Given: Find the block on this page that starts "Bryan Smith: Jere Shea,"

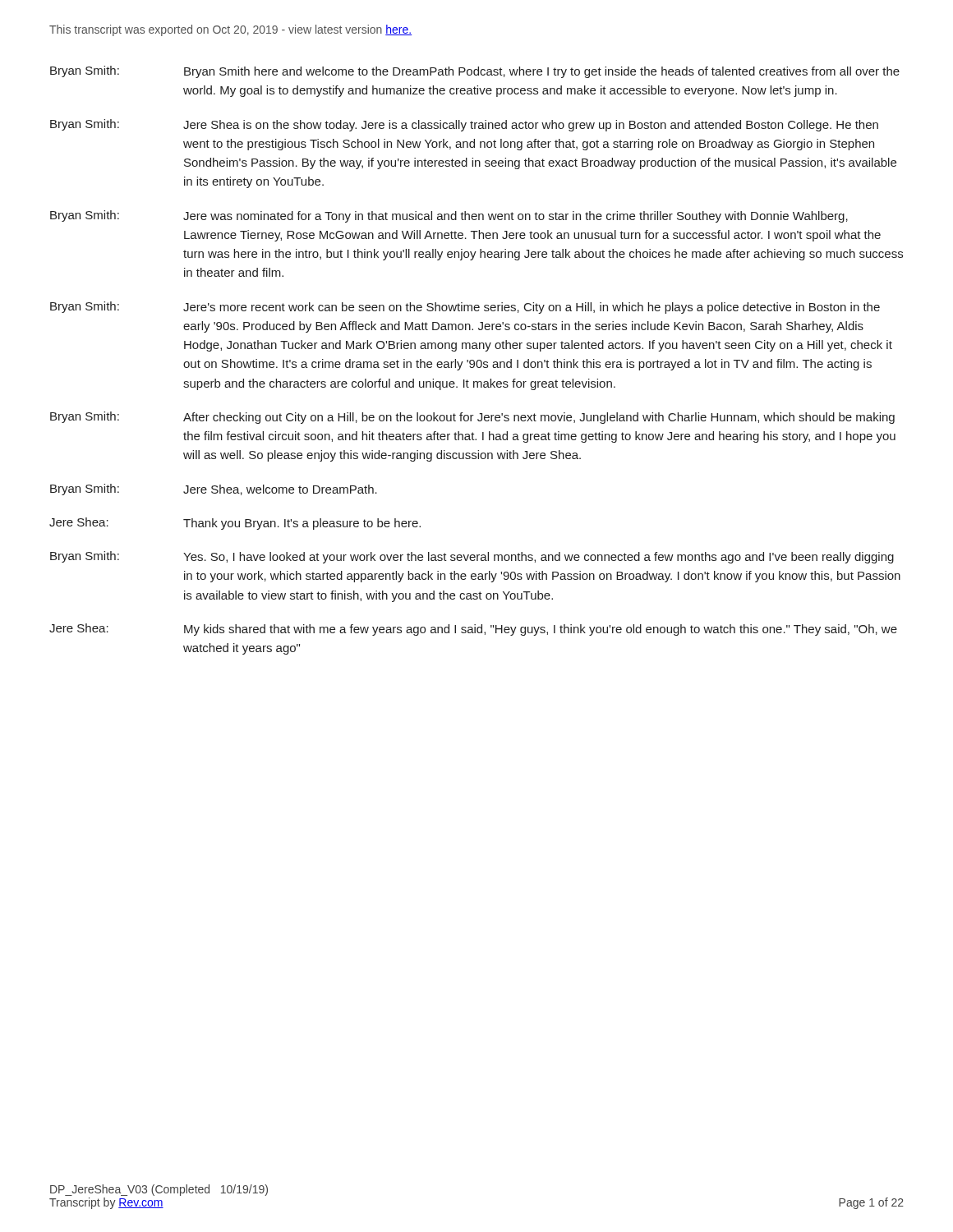Looking at the screenshot, I should coord(214,490).
